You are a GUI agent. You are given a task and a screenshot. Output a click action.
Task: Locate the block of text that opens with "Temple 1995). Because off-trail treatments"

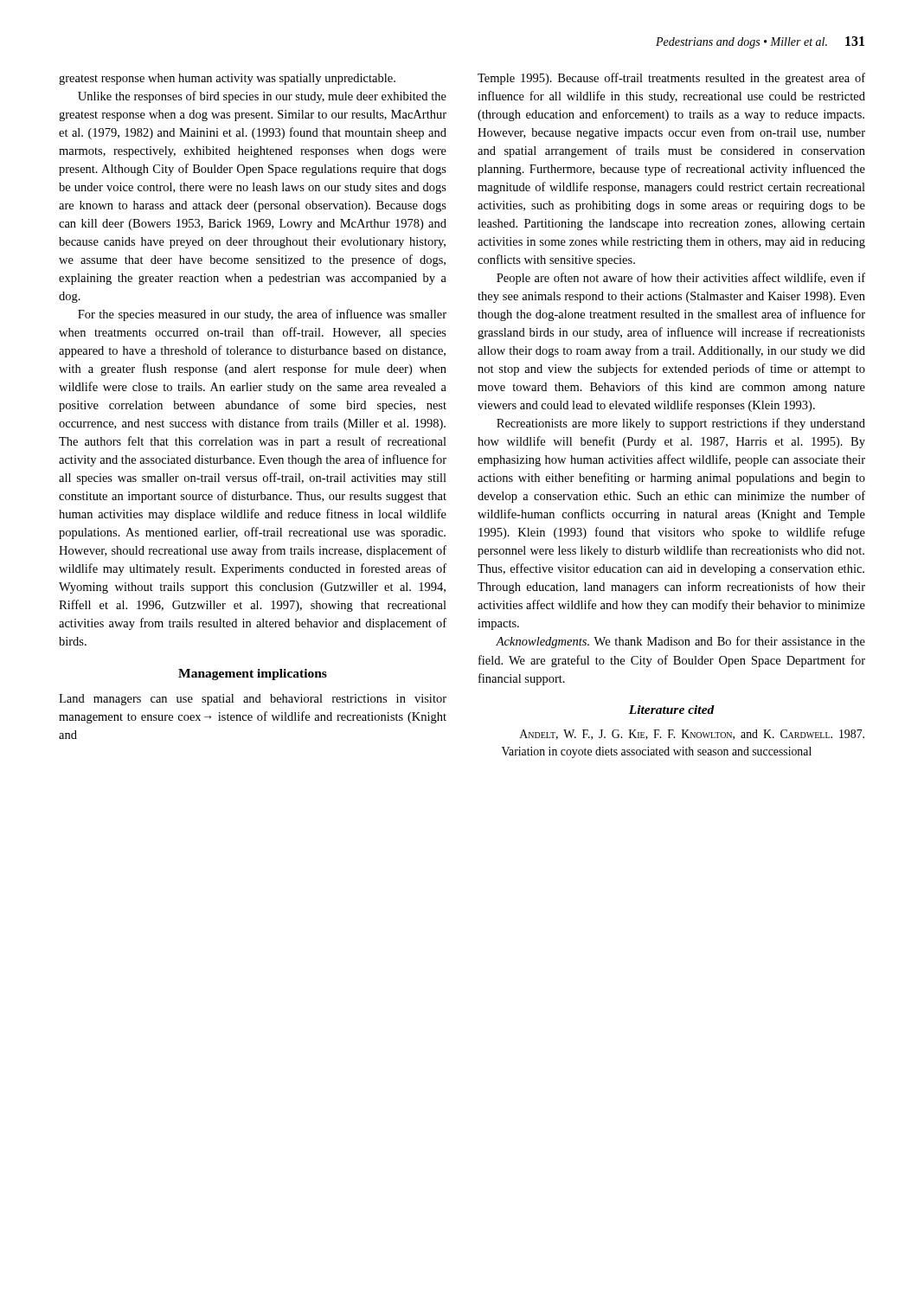(x=671, y=378)
